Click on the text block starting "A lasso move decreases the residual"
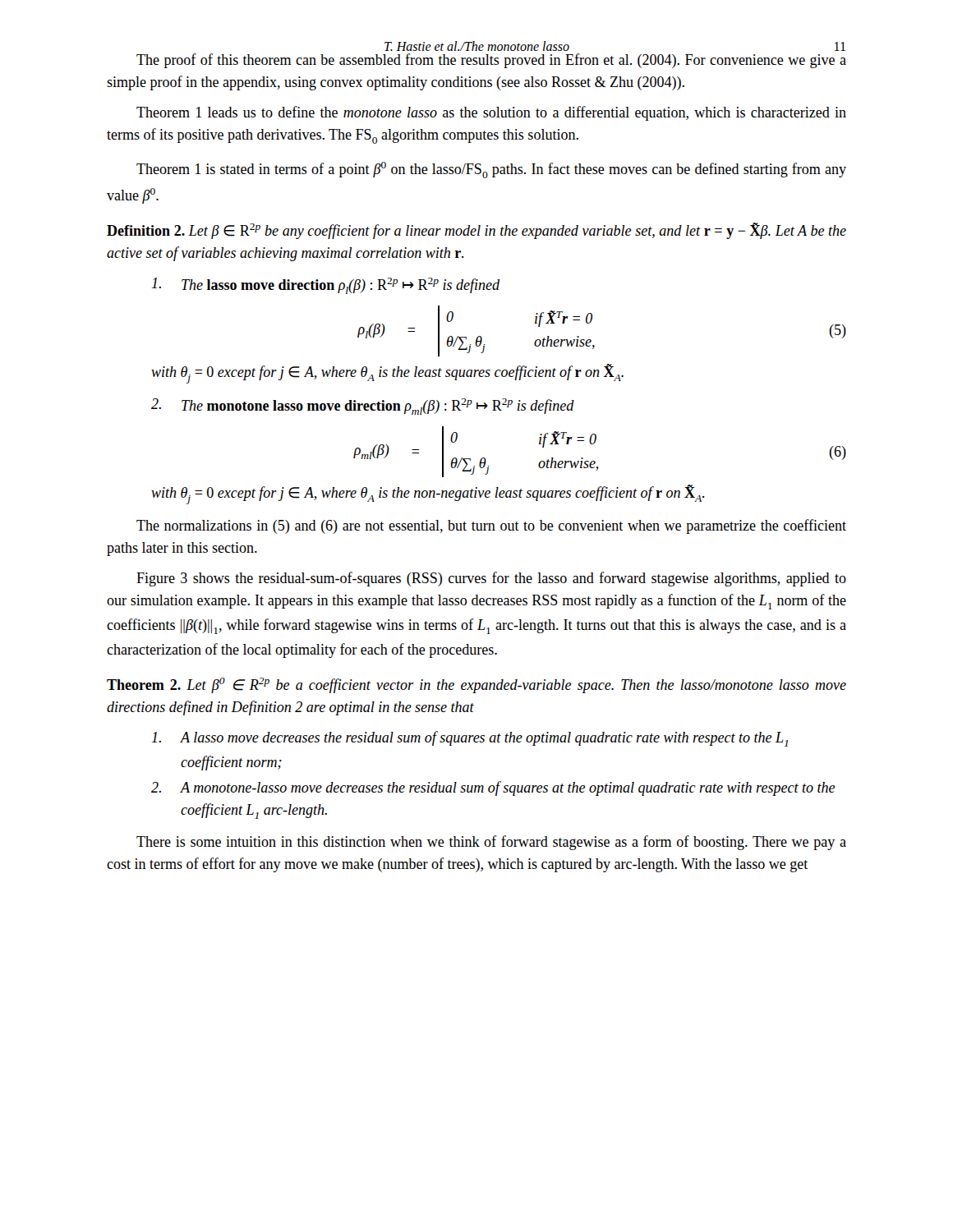 pyautogui.click(x=499, y=750)
